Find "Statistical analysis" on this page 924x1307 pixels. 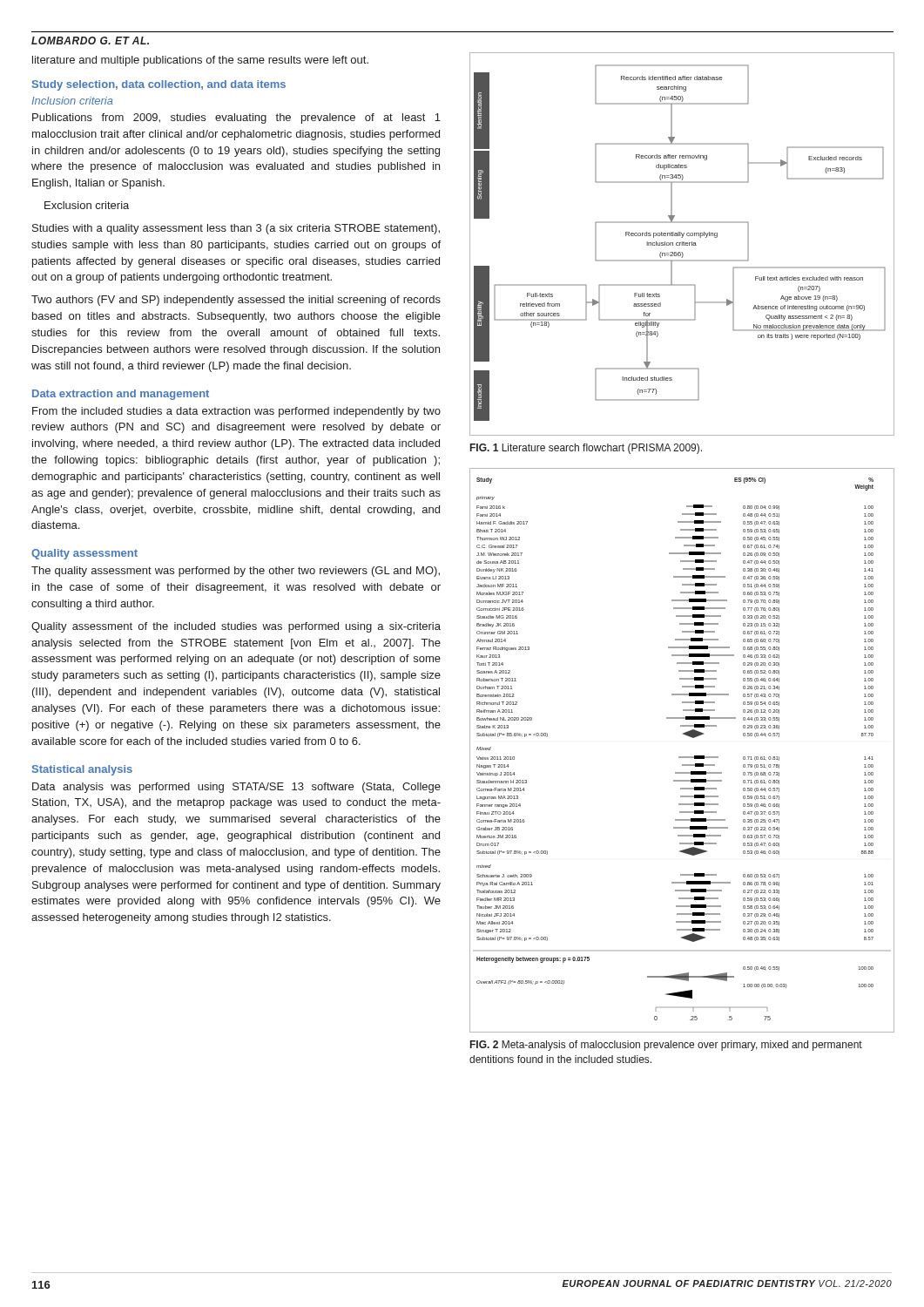[x=82, y=770]
